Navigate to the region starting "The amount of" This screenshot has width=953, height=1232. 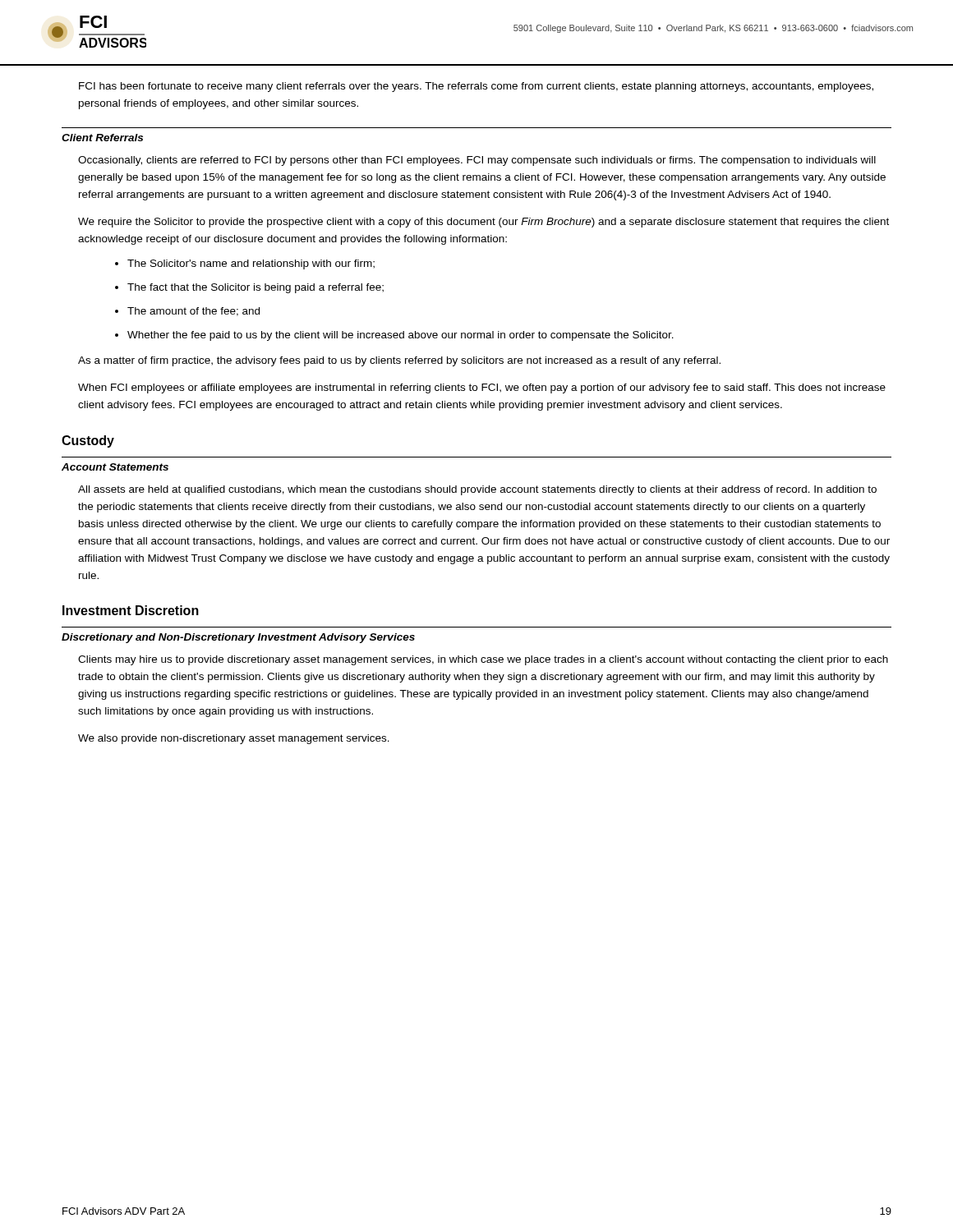pos(194,311)
